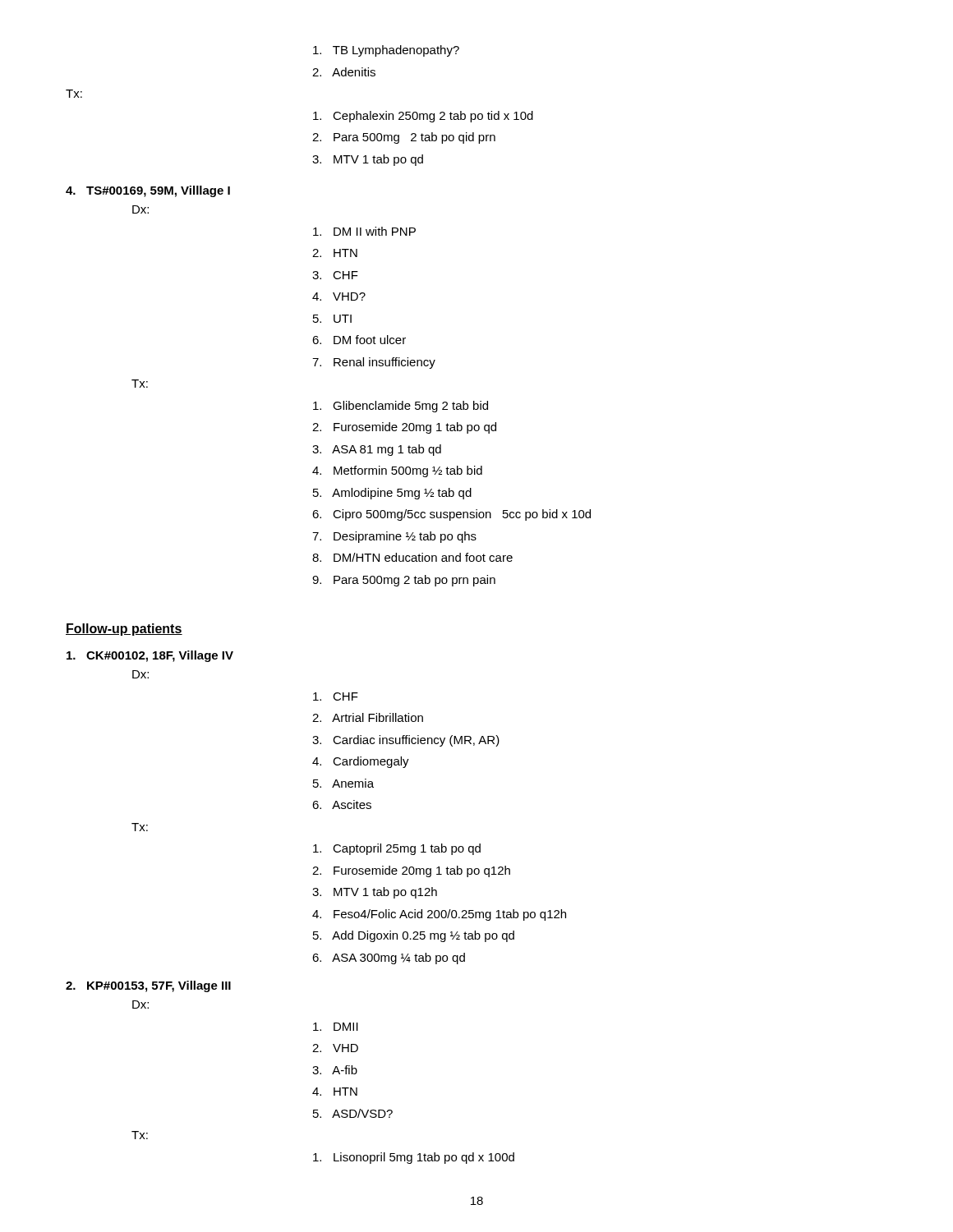This screenshot has height=1232, width=953.
Task: Click on the list item containing "5. UTI"
Action: pos(332,318)
